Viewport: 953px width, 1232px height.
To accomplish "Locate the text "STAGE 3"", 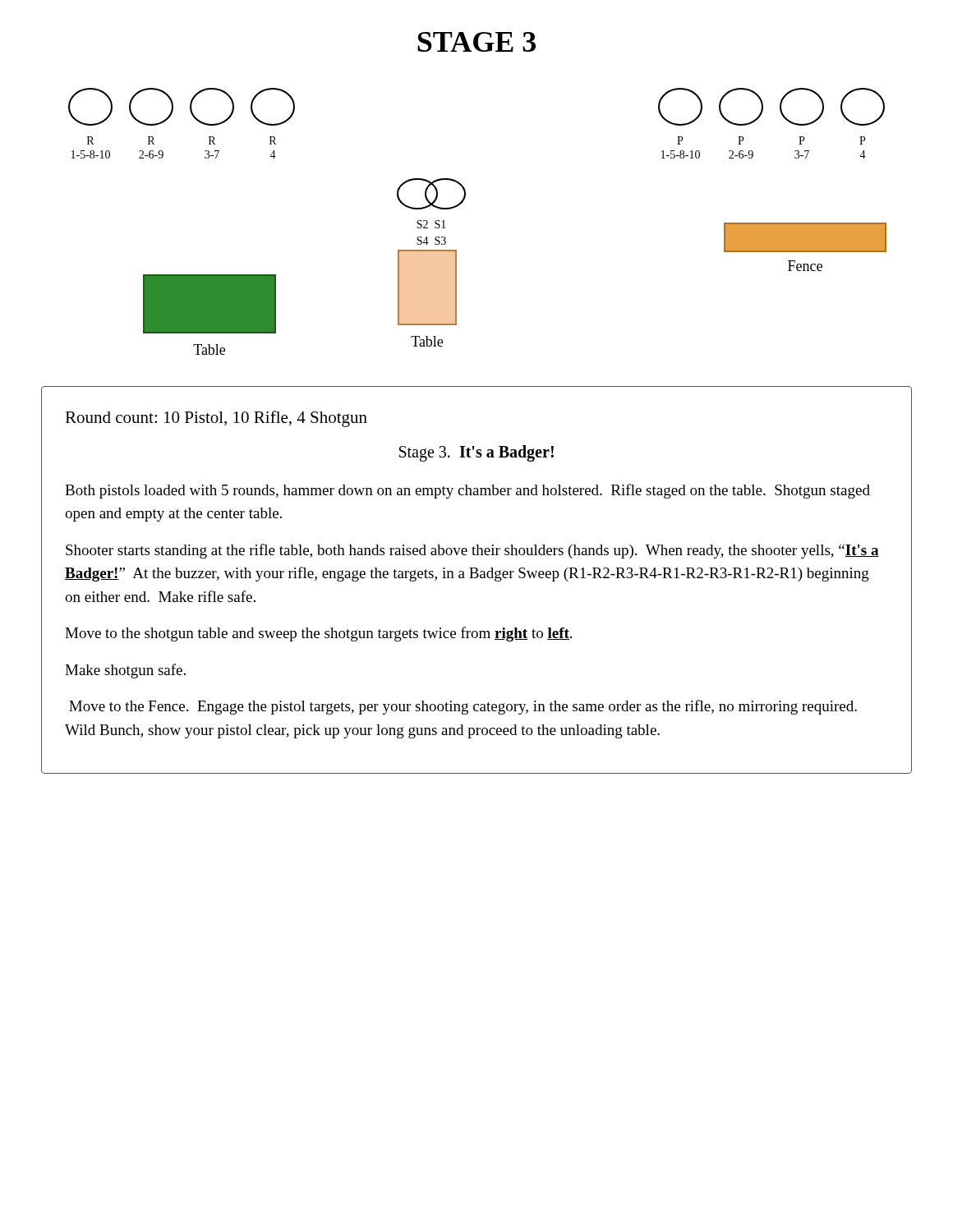I will 476,42.
